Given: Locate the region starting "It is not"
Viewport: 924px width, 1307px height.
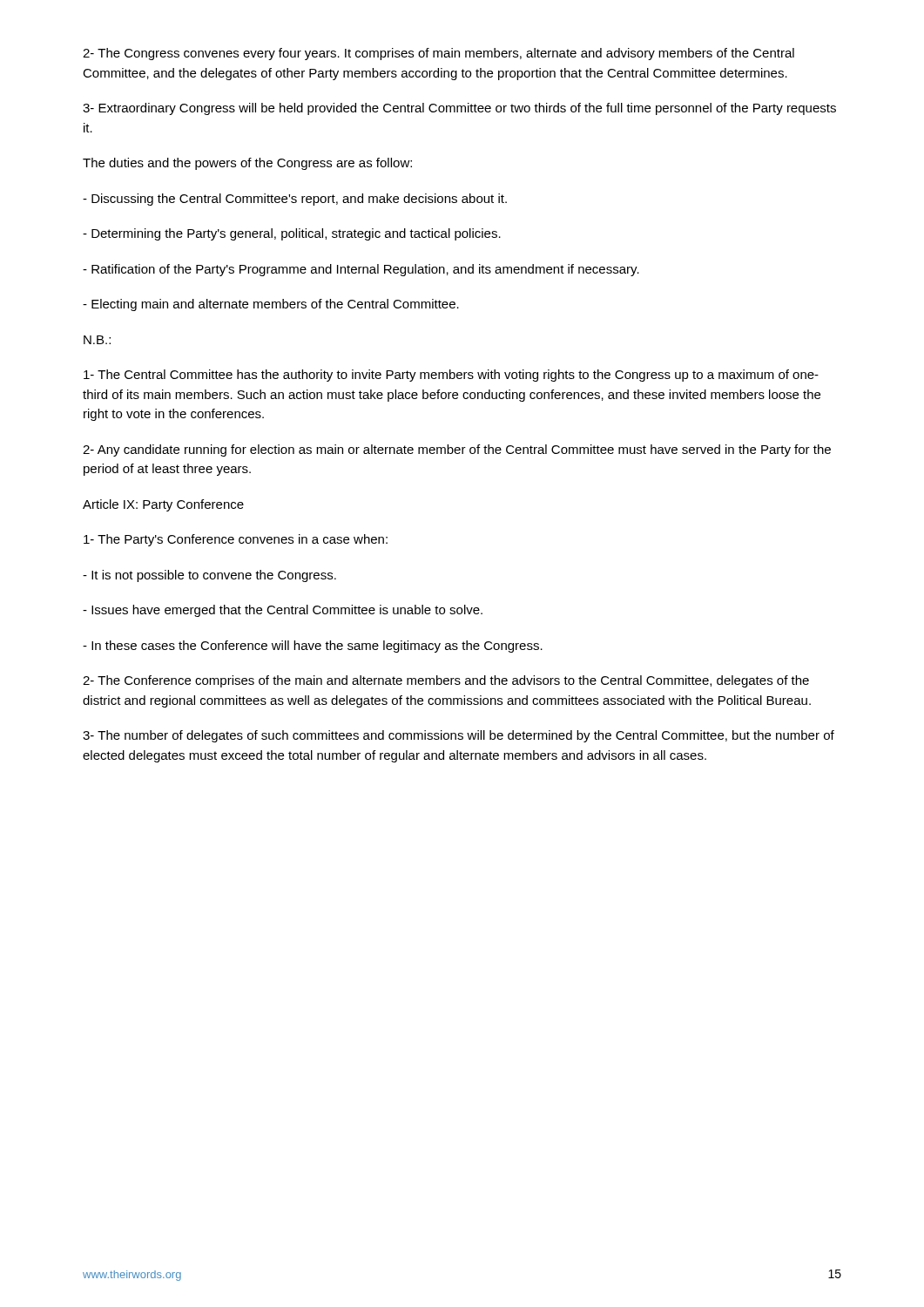Looking at the screenshot, I should 210,574.
